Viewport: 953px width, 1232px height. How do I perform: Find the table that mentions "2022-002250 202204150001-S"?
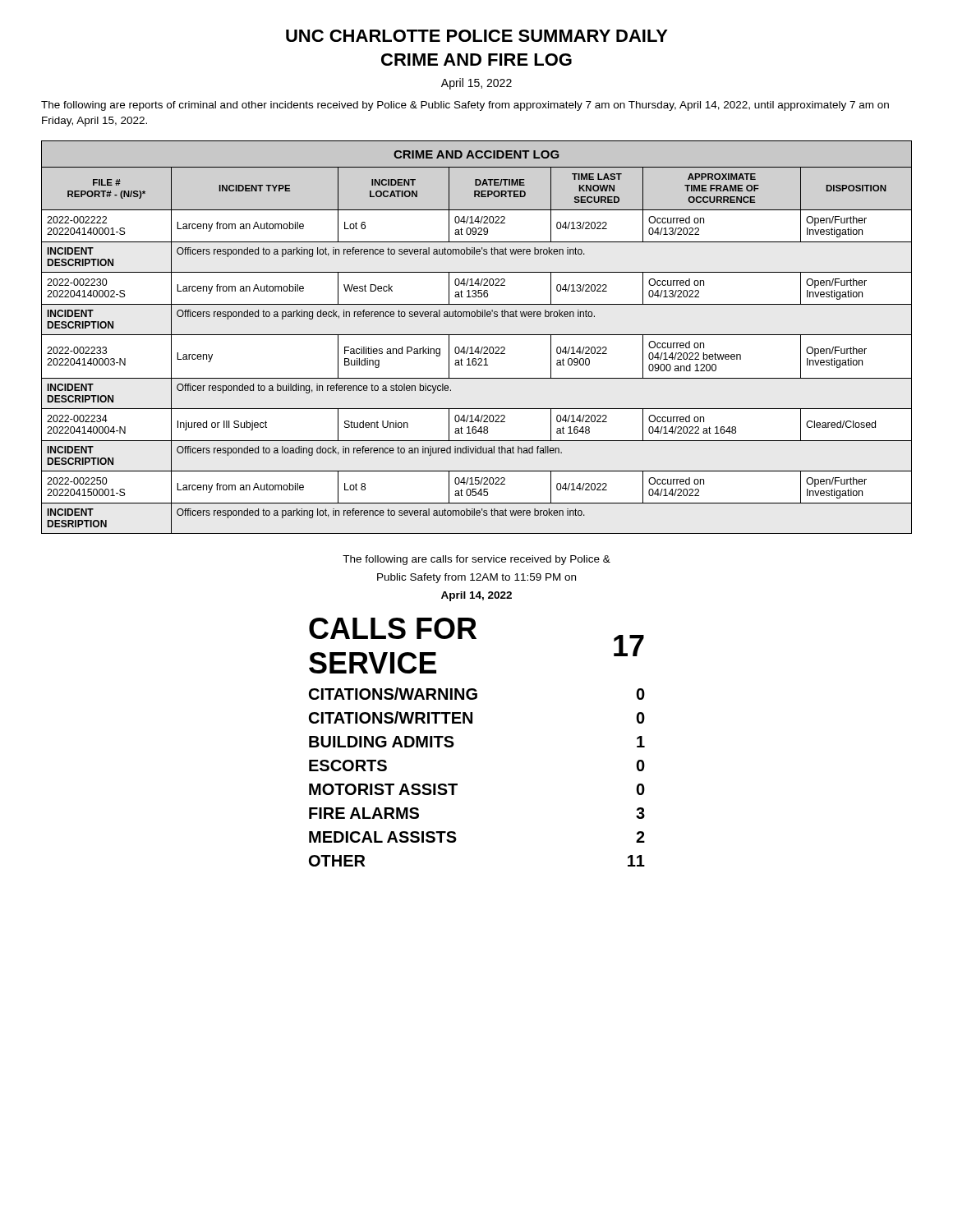476,337
